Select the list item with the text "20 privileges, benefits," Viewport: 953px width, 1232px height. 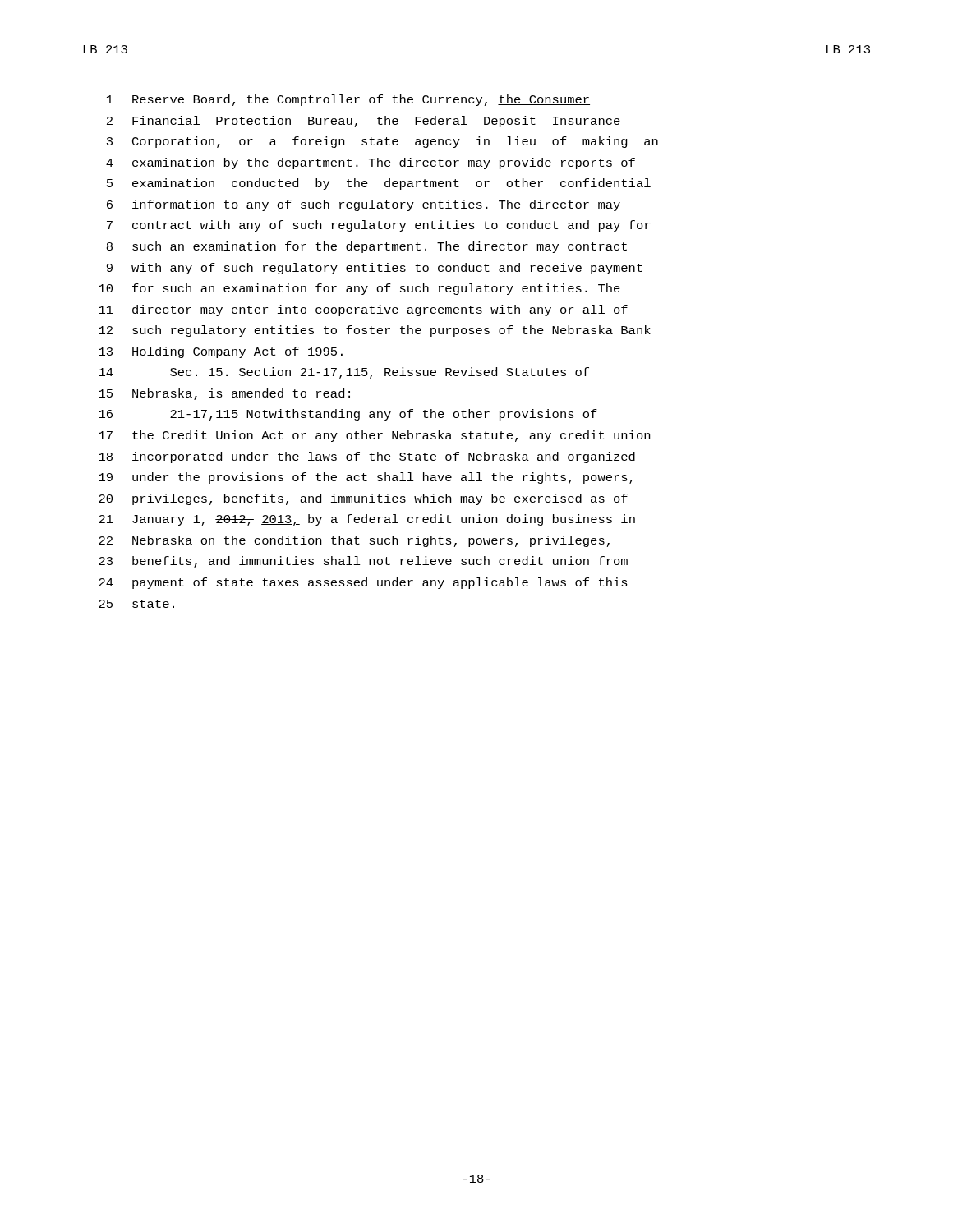tap(476, 500)
